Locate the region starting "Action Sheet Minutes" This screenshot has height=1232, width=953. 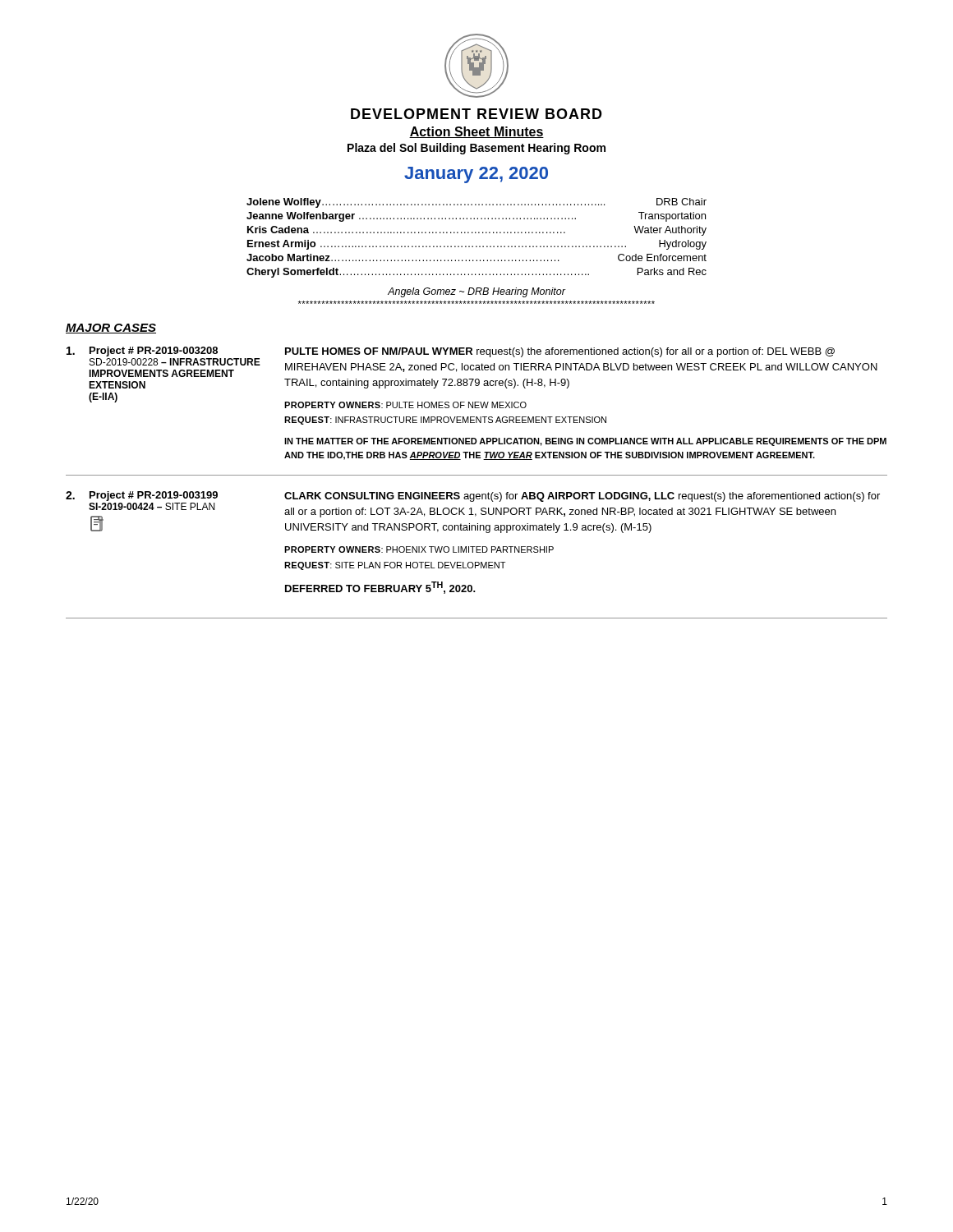[x=476, y=132]
